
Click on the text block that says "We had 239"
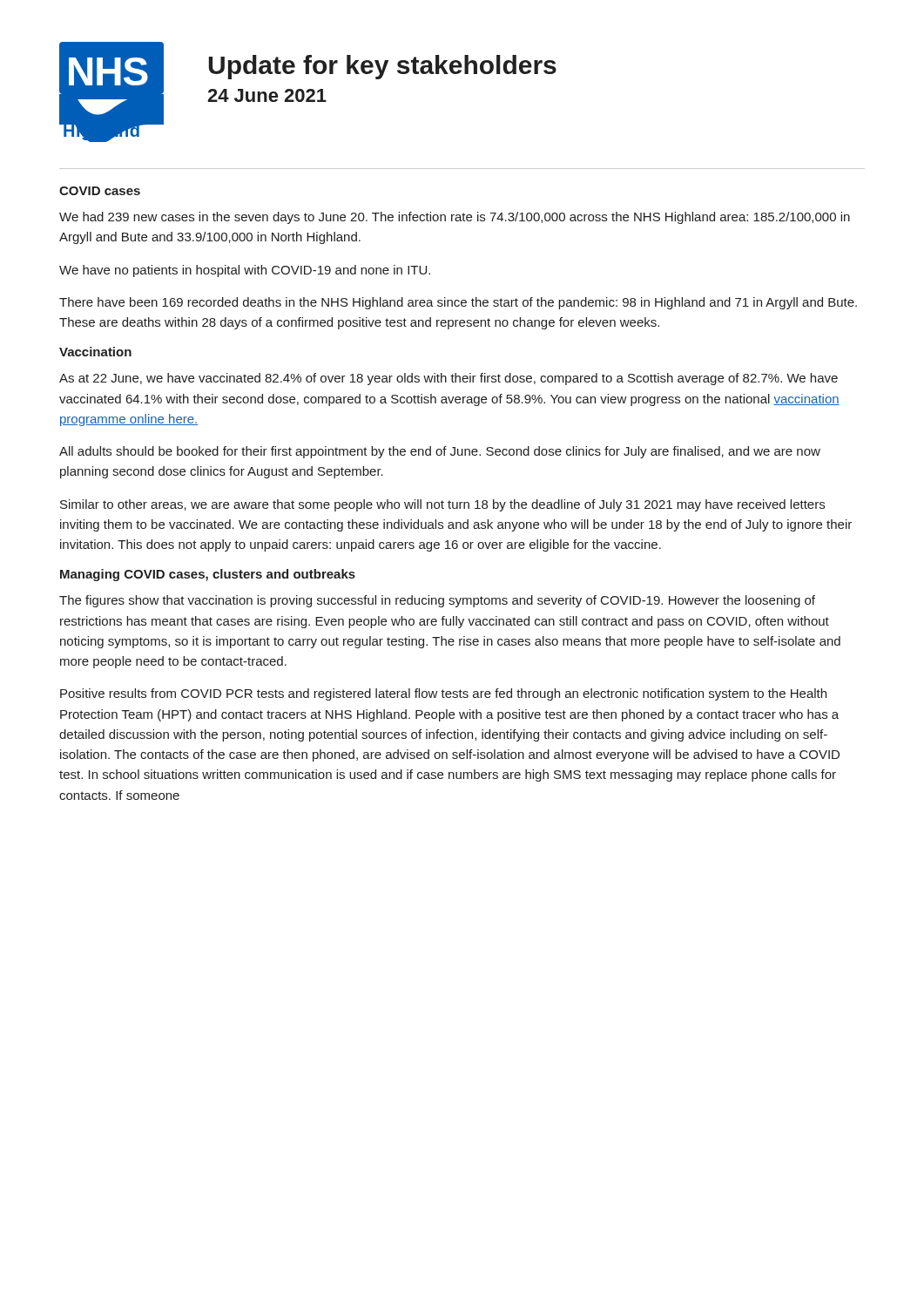coord(455,227)
